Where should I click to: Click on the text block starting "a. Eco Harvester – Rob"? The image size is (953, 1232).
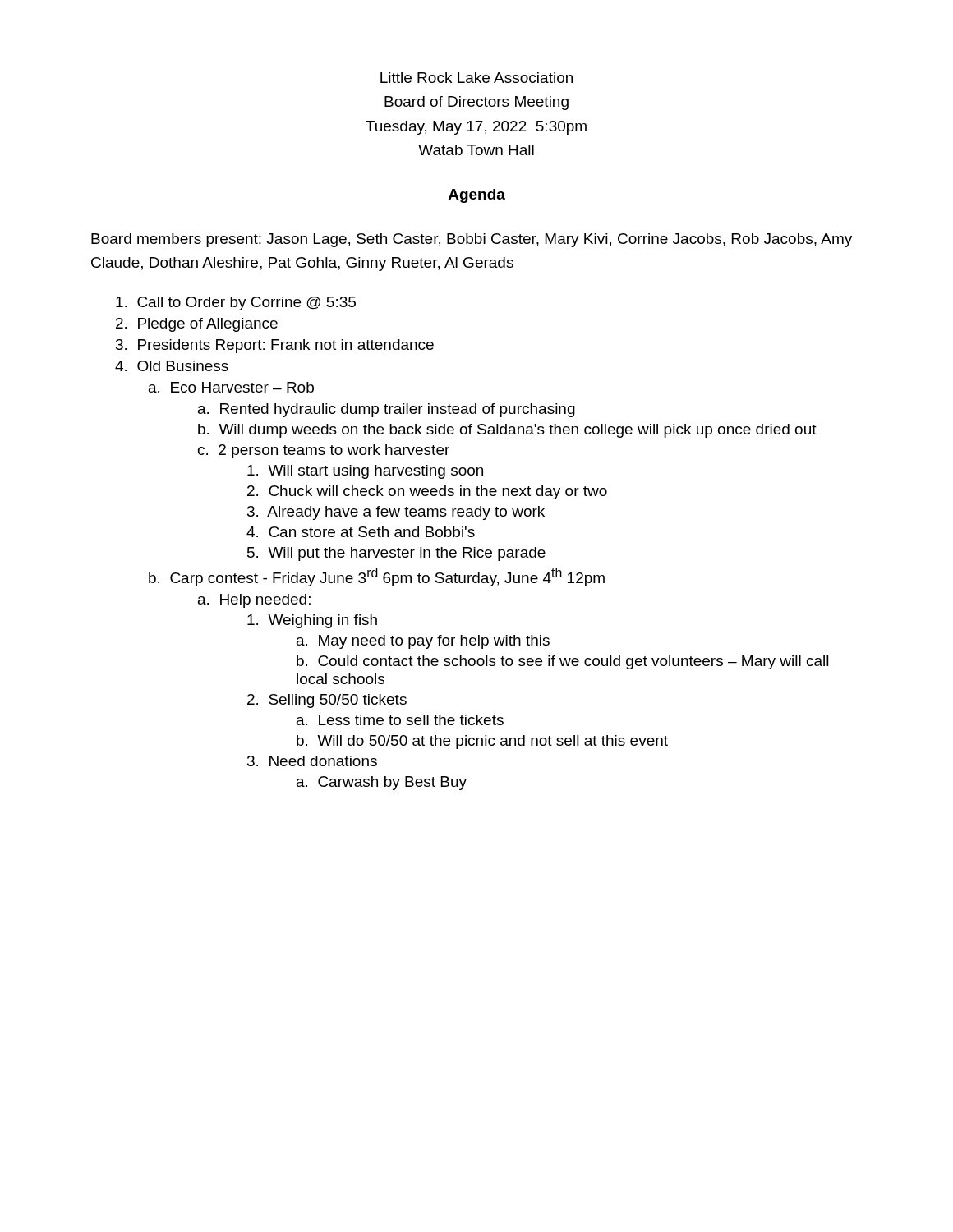pyautogui.click(x=231, y=387)
